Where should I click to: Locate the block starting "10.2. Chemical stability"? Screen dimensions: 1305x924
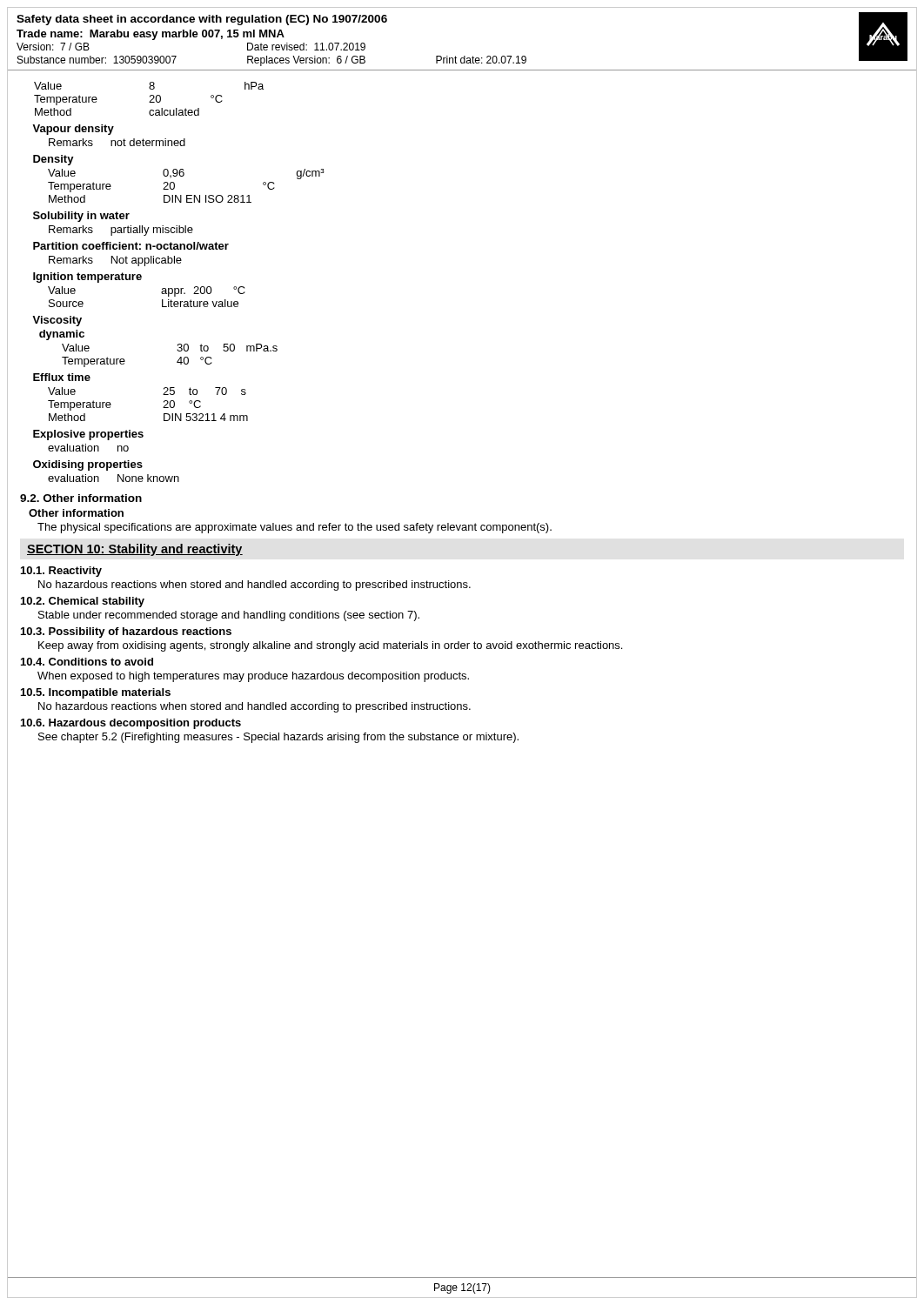(82, 601)
